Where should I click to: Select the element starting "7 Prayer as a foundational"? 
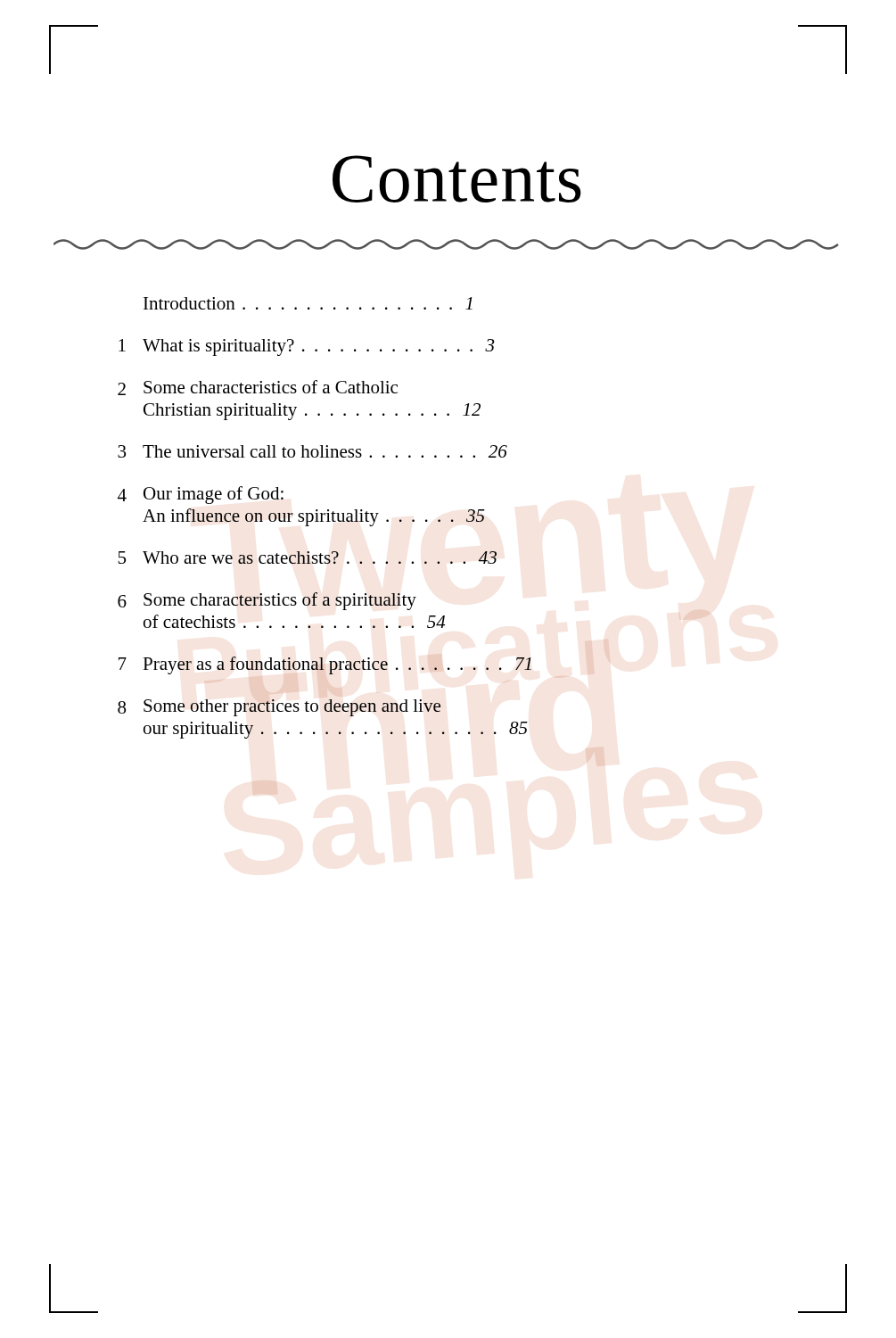457,658
